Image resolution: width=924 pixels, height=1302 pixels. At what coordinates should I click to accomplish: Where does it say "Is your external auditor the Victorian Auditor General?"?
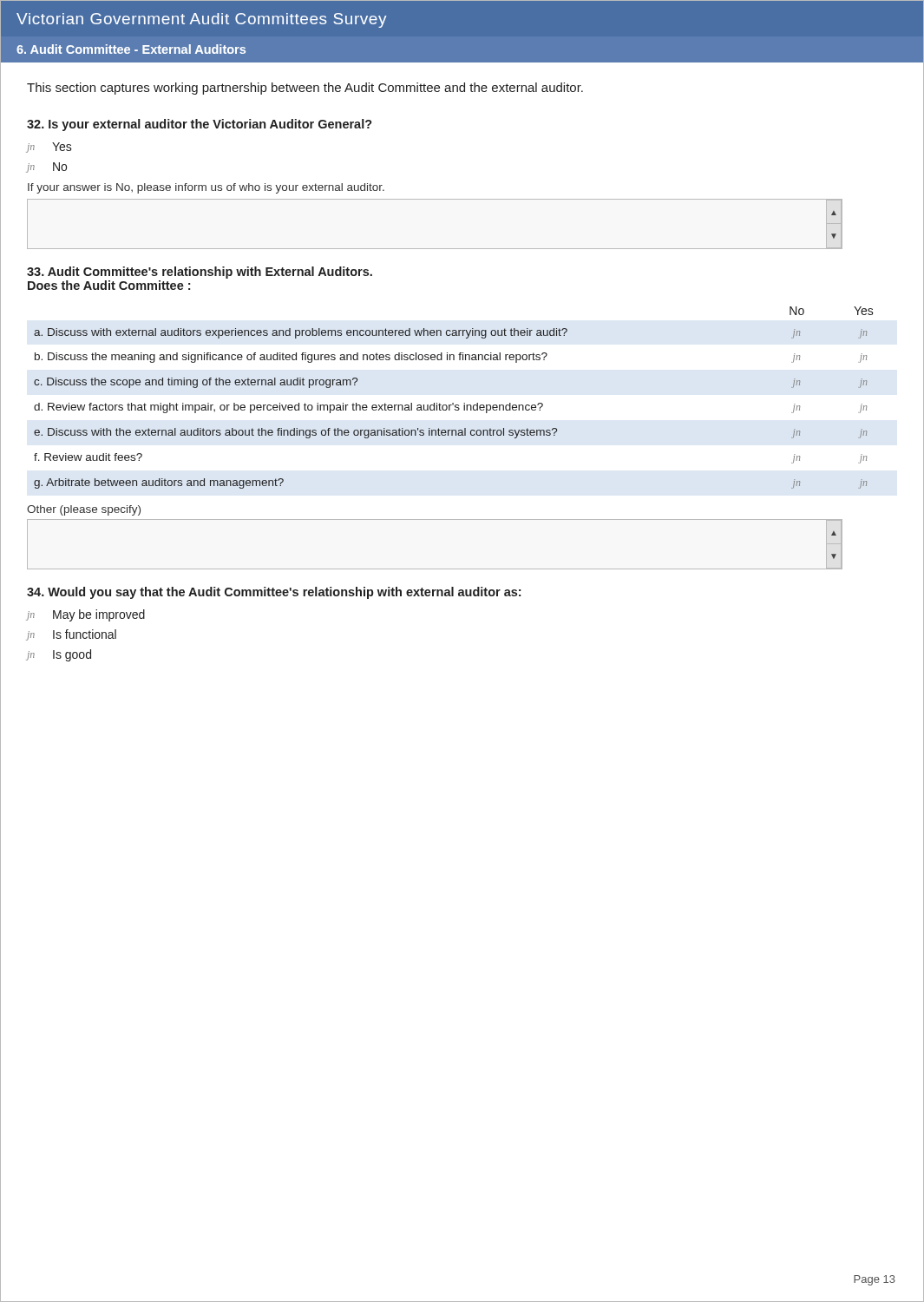tap(200, 124)
